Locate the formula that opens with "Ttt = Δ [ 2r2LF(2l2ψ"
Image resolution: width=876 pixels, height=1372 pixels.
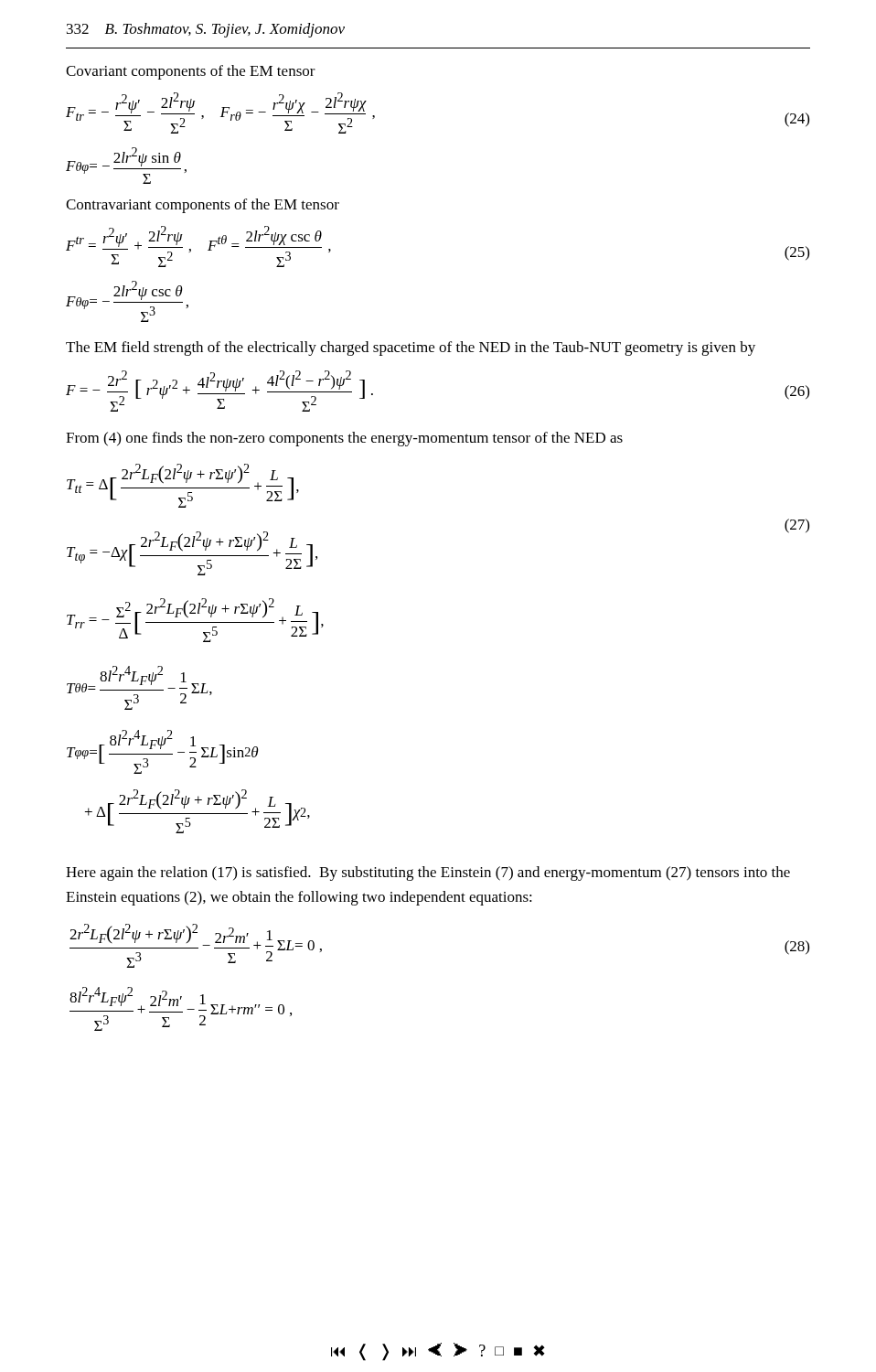[x=183, y=486]
